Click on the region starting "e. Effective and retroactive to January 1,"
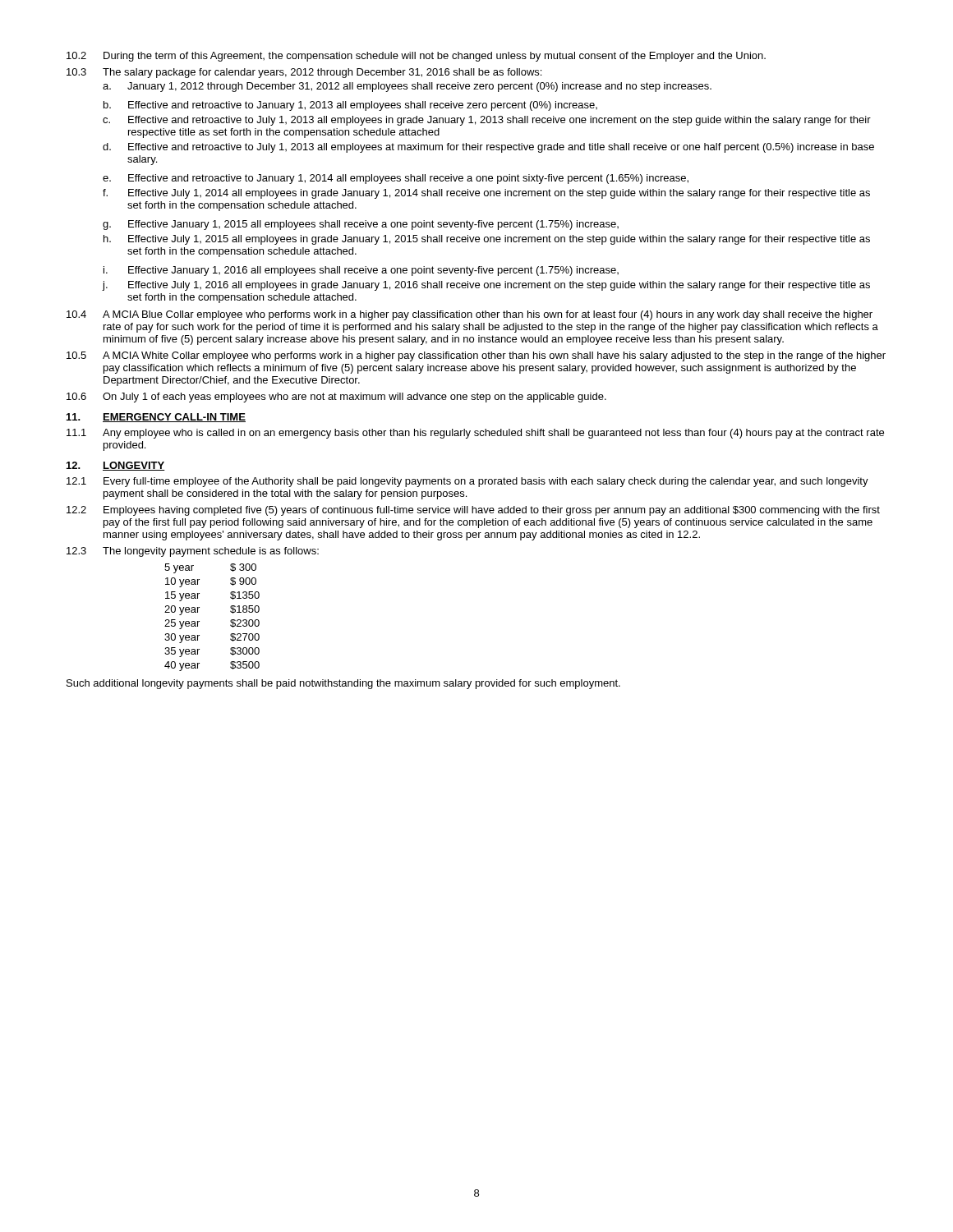This screenshot has height=1232, width=953. 495,178
